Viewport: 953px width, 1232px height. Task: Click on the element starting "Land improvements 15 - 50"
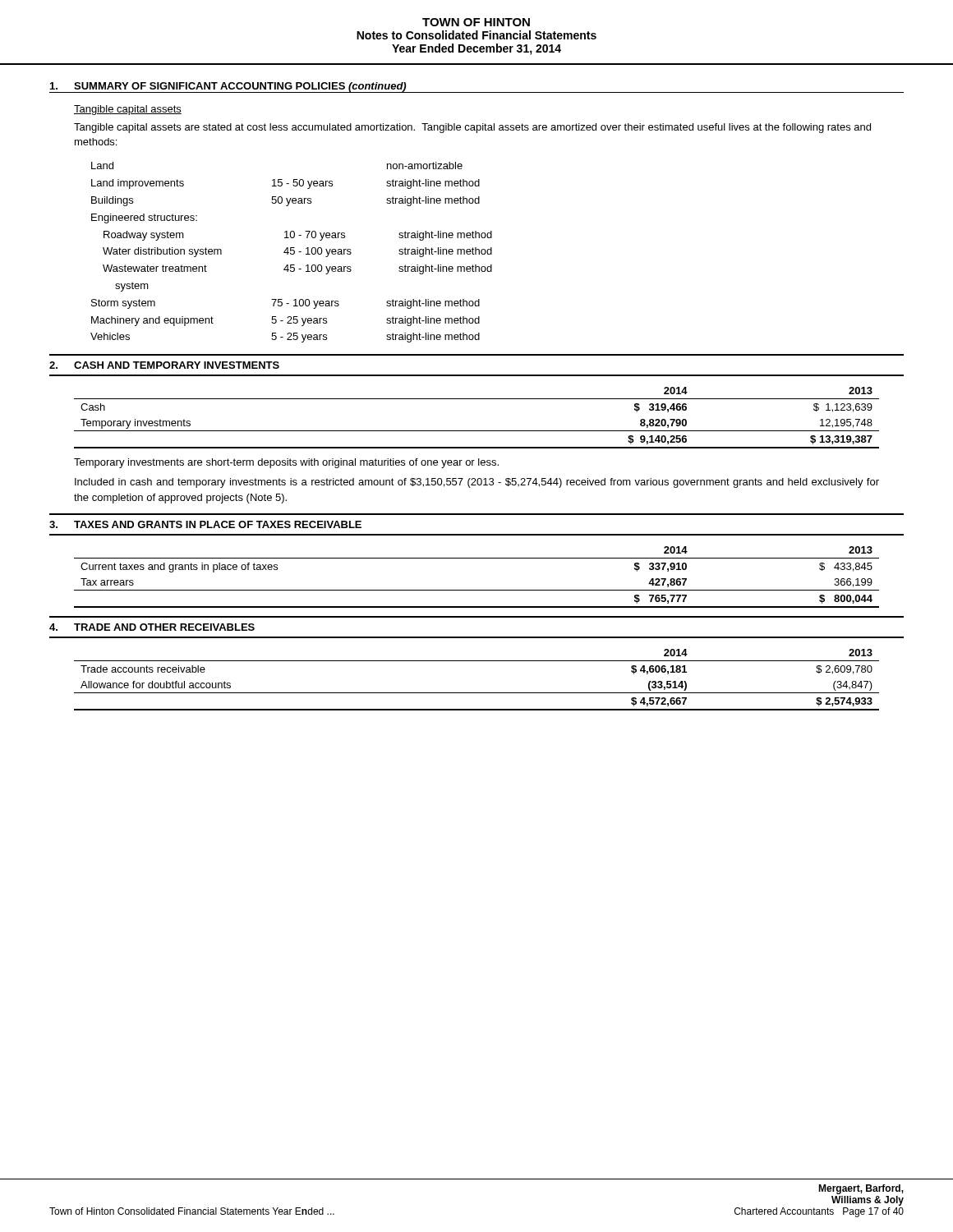click(x=320, y=184)
